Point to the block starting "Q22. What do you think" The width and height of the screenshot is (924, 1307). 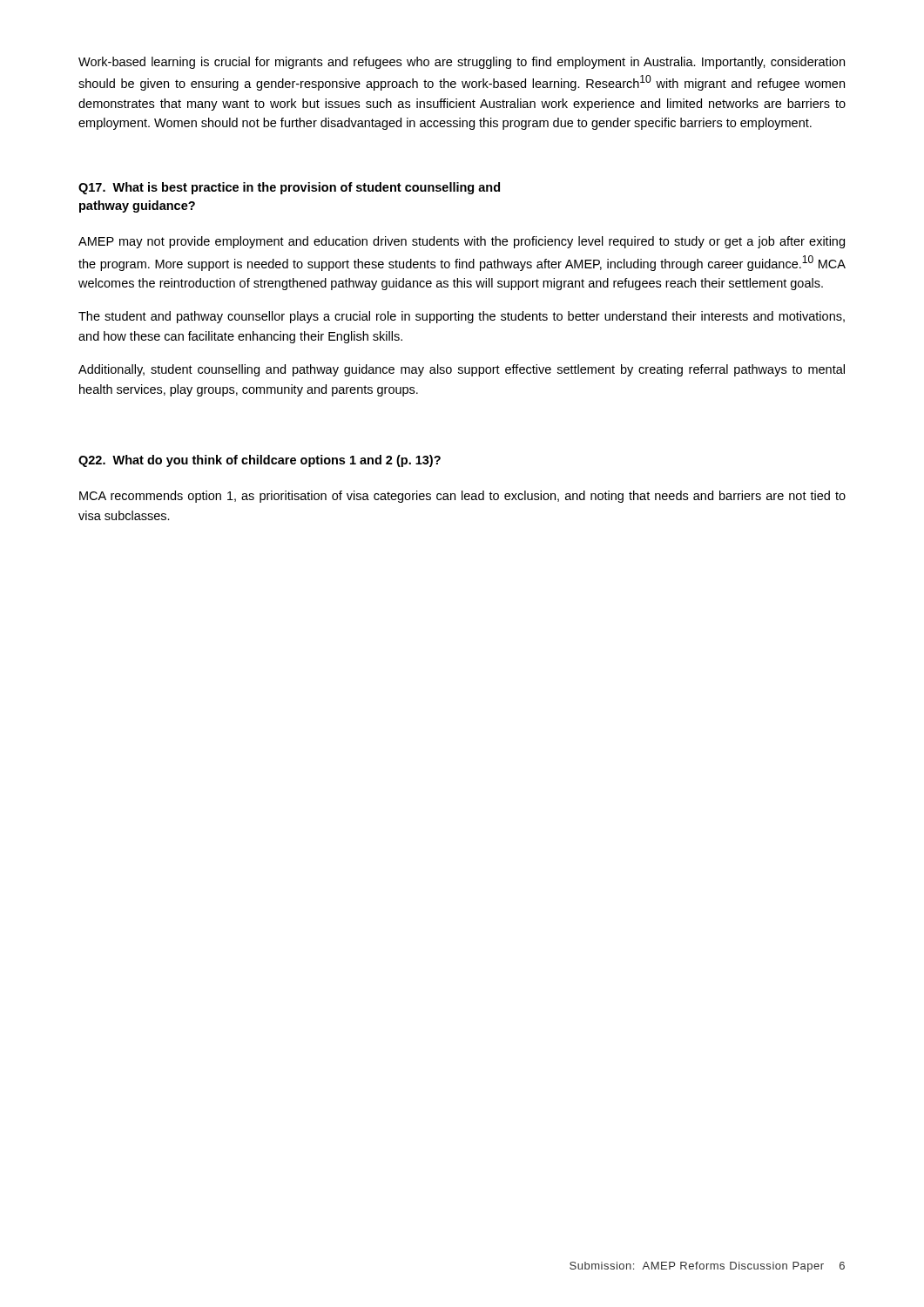(x=260, y=460)
